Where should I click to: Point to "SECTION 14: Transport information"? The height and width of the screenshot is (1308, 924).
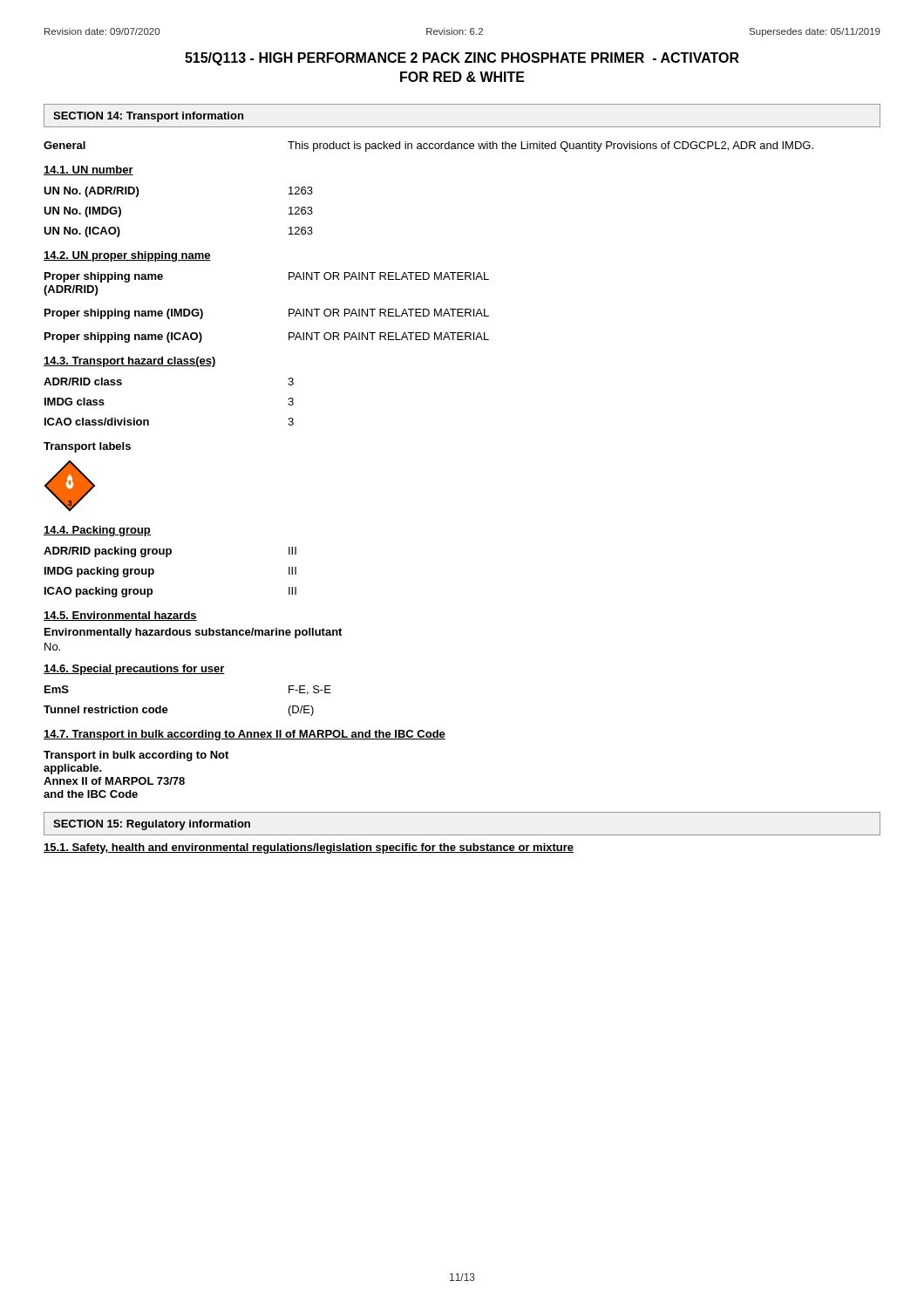coord(149,115)
